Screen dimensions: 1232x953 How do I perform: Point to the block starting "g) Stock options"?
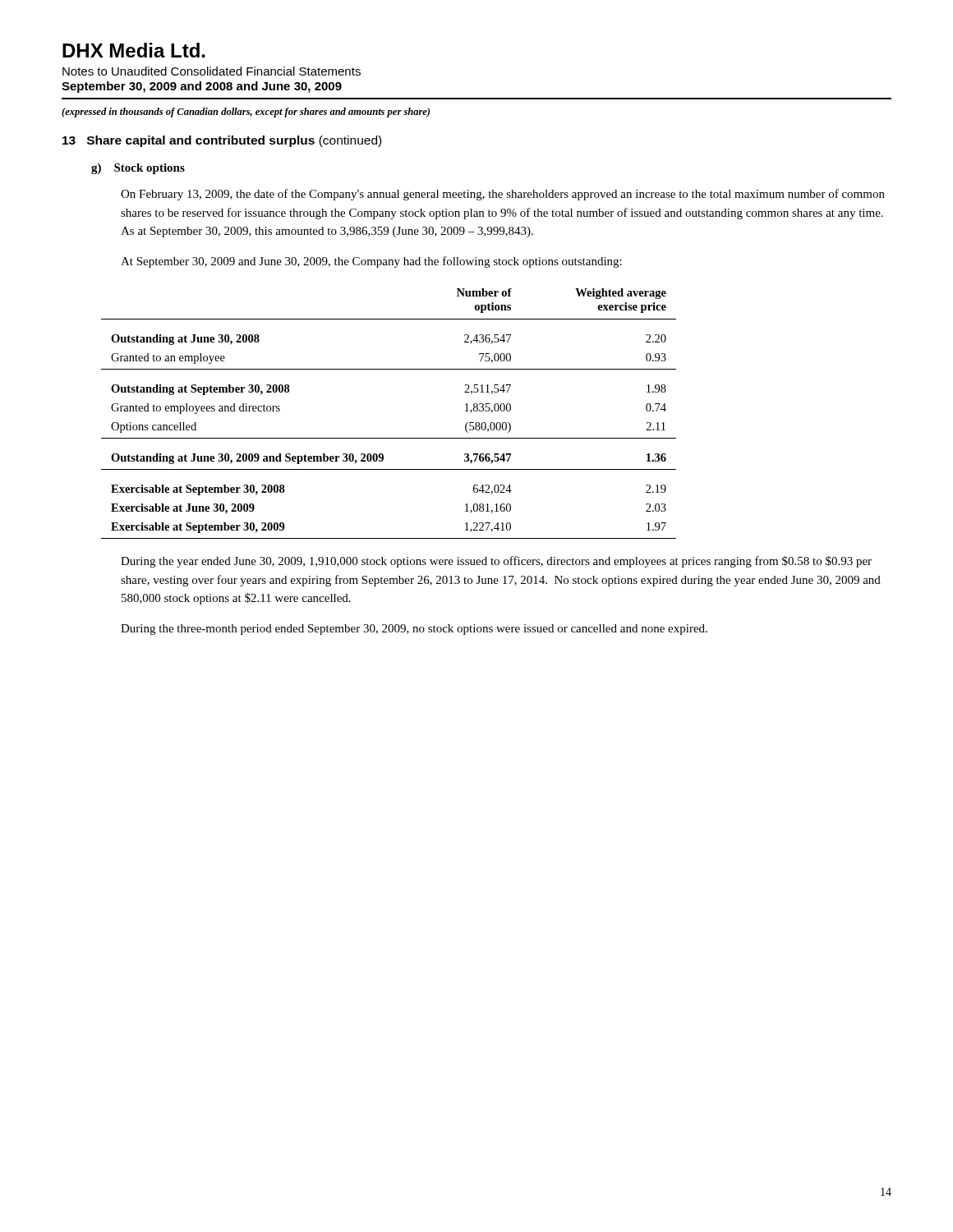pyautogui.click(x=138, y=168)
